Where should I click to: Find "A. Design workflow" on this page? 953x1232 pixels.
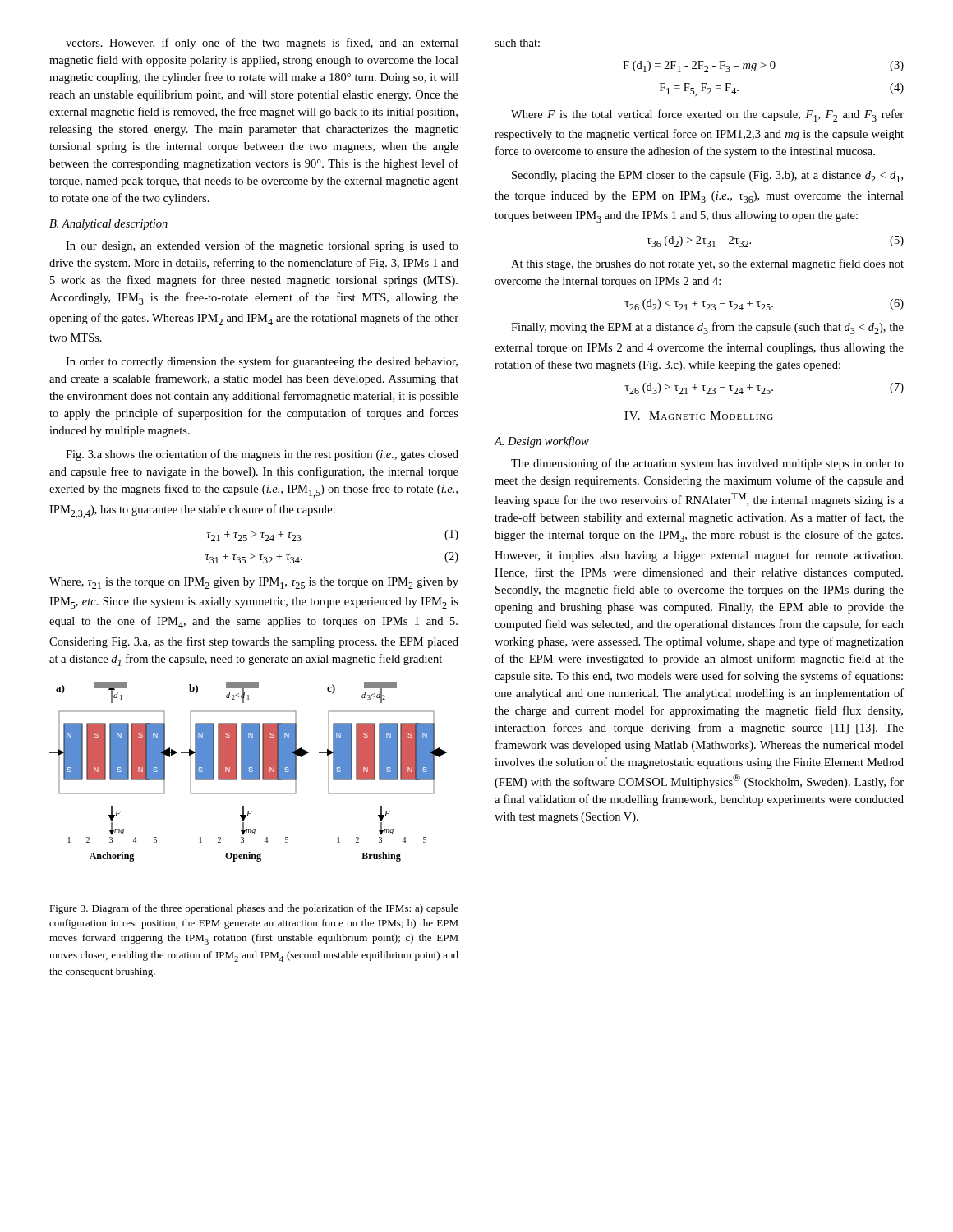click(x=542, y=442)
